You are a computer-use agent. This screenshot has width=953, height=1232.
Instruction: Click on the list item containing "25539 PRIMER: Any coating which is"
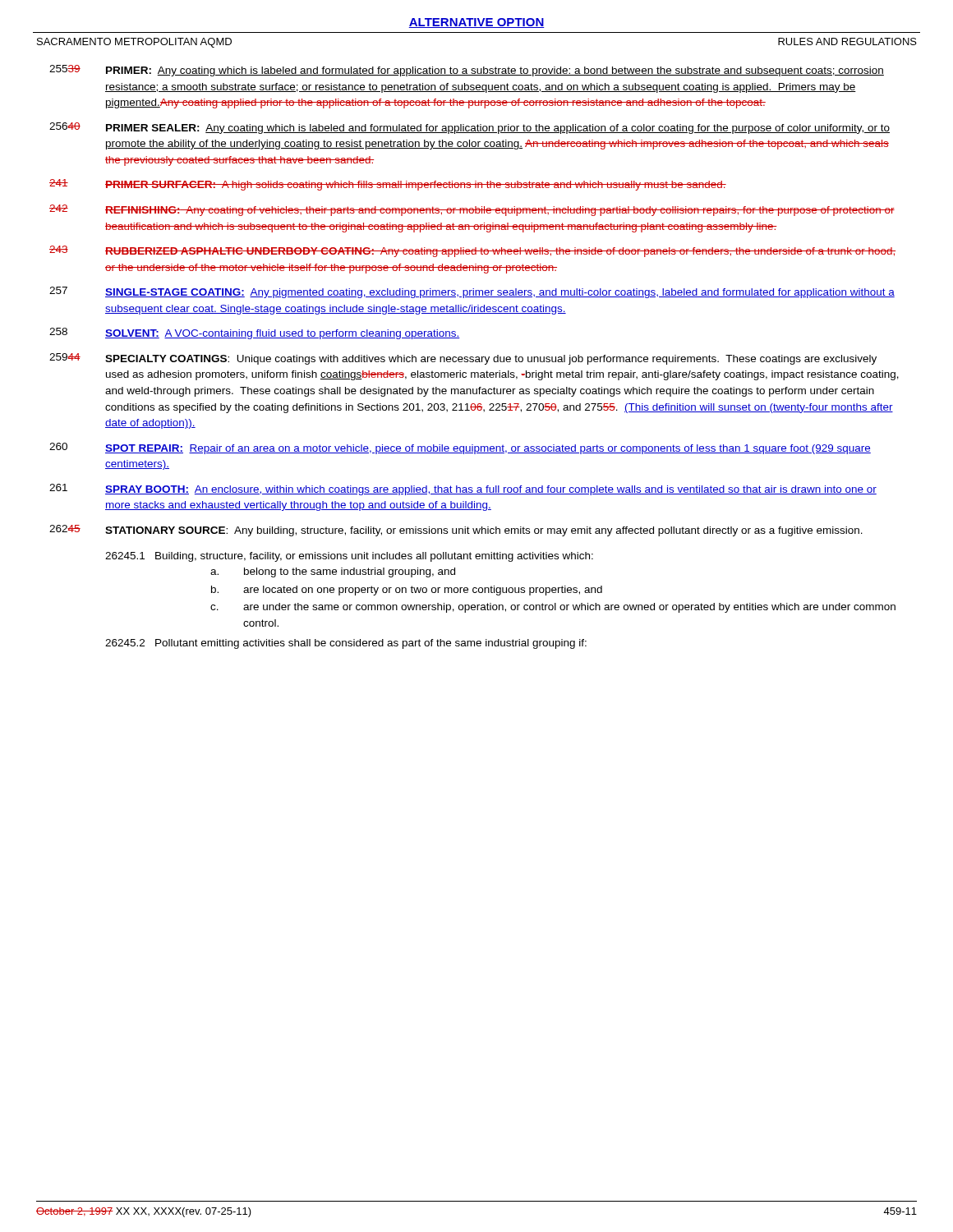pyautogui.click(x=476, y=87)
